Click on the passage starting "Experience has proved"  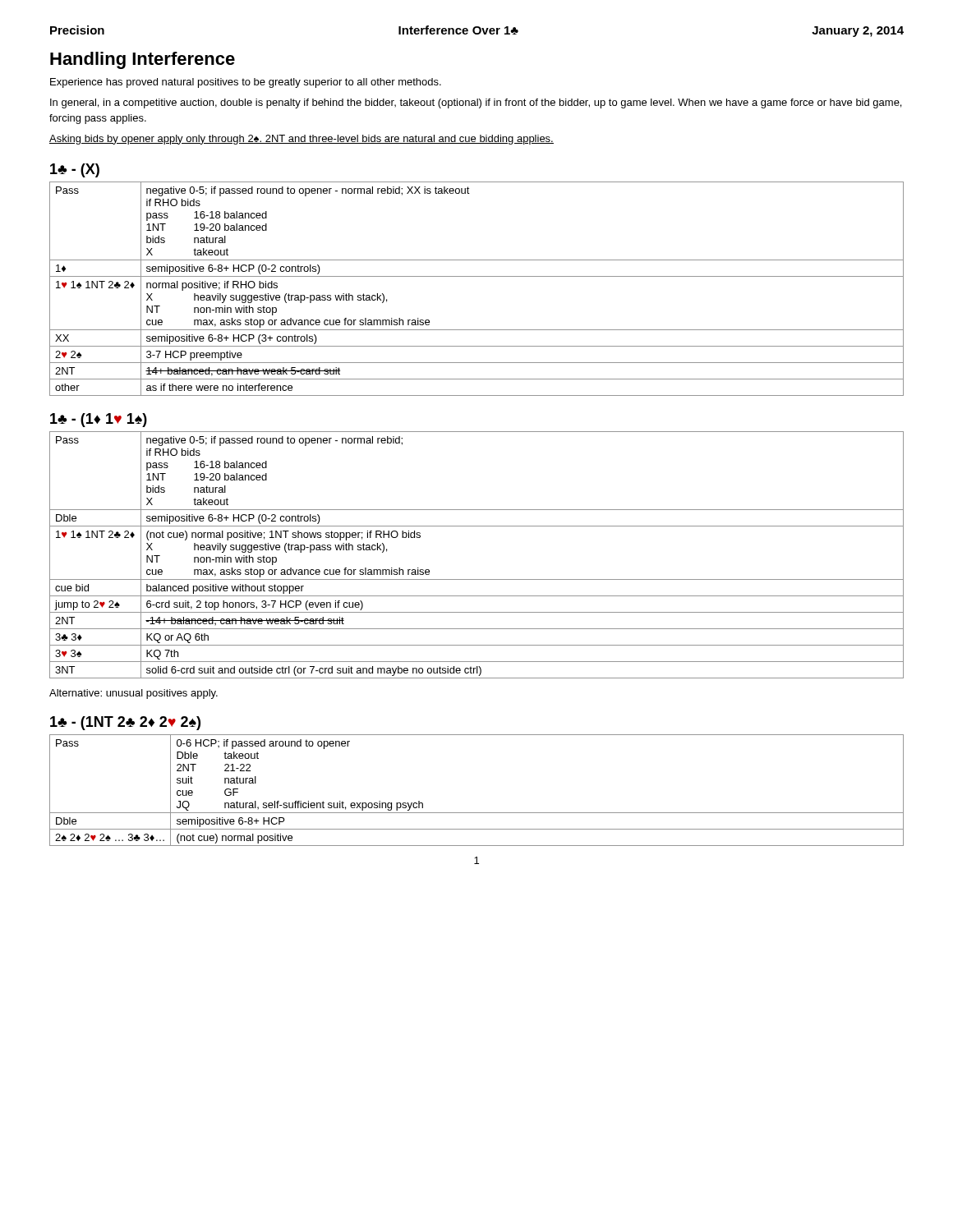(246, 83)
